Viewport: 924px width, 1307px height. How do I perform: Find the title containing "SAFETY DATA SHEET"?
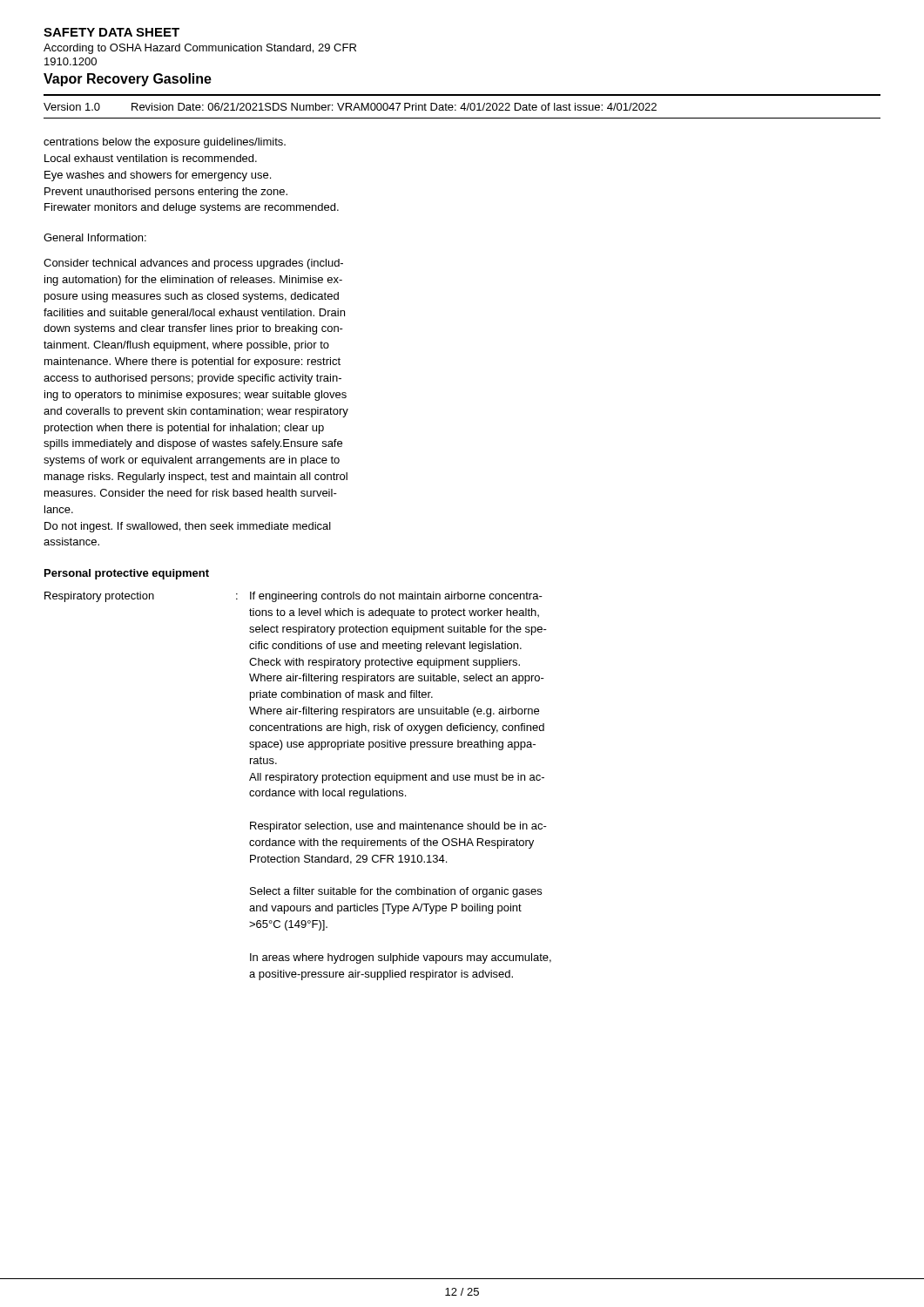[112, 32]
